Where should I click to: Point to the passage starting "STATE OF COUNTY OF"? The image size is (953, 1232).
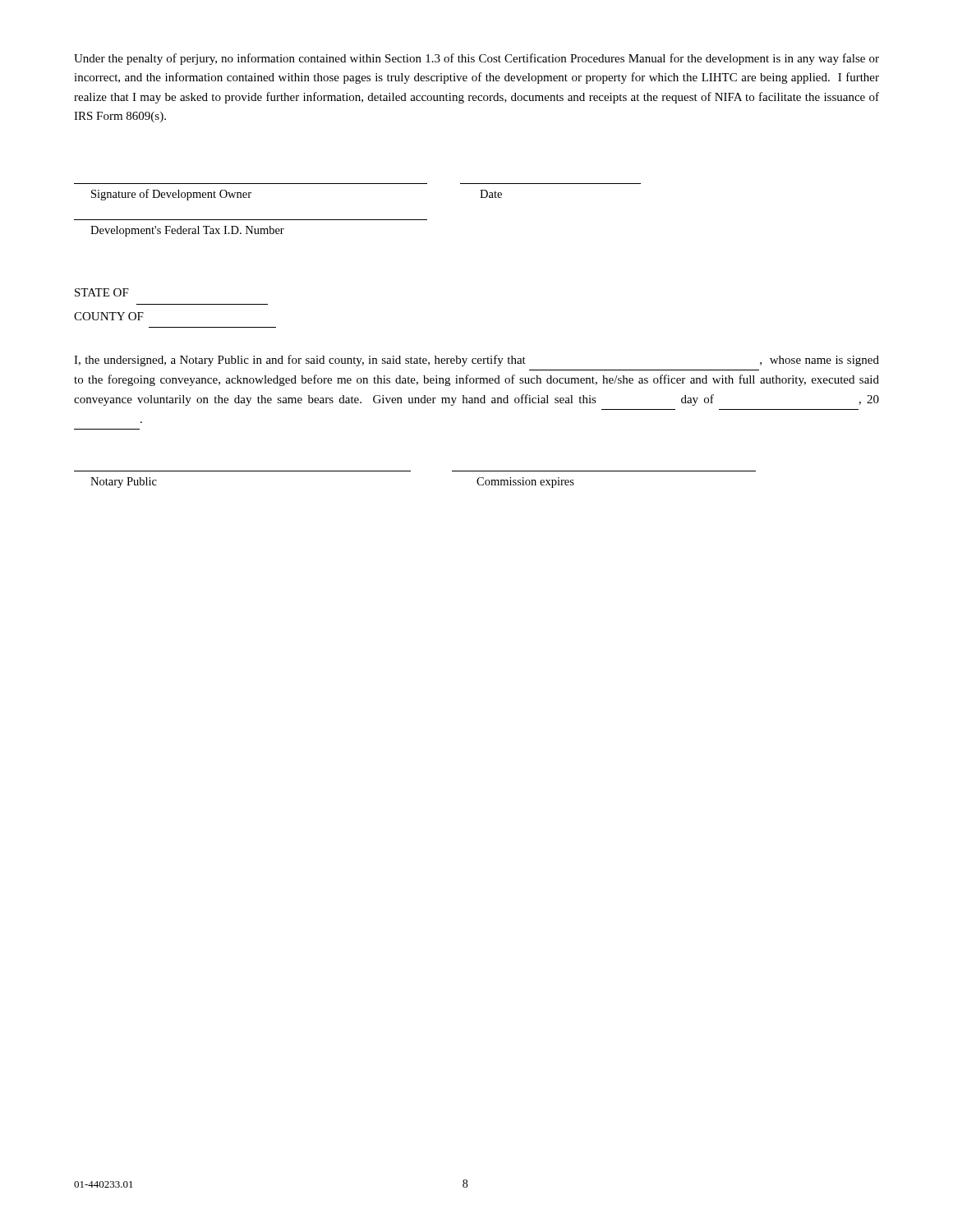[x=102, y=292]
